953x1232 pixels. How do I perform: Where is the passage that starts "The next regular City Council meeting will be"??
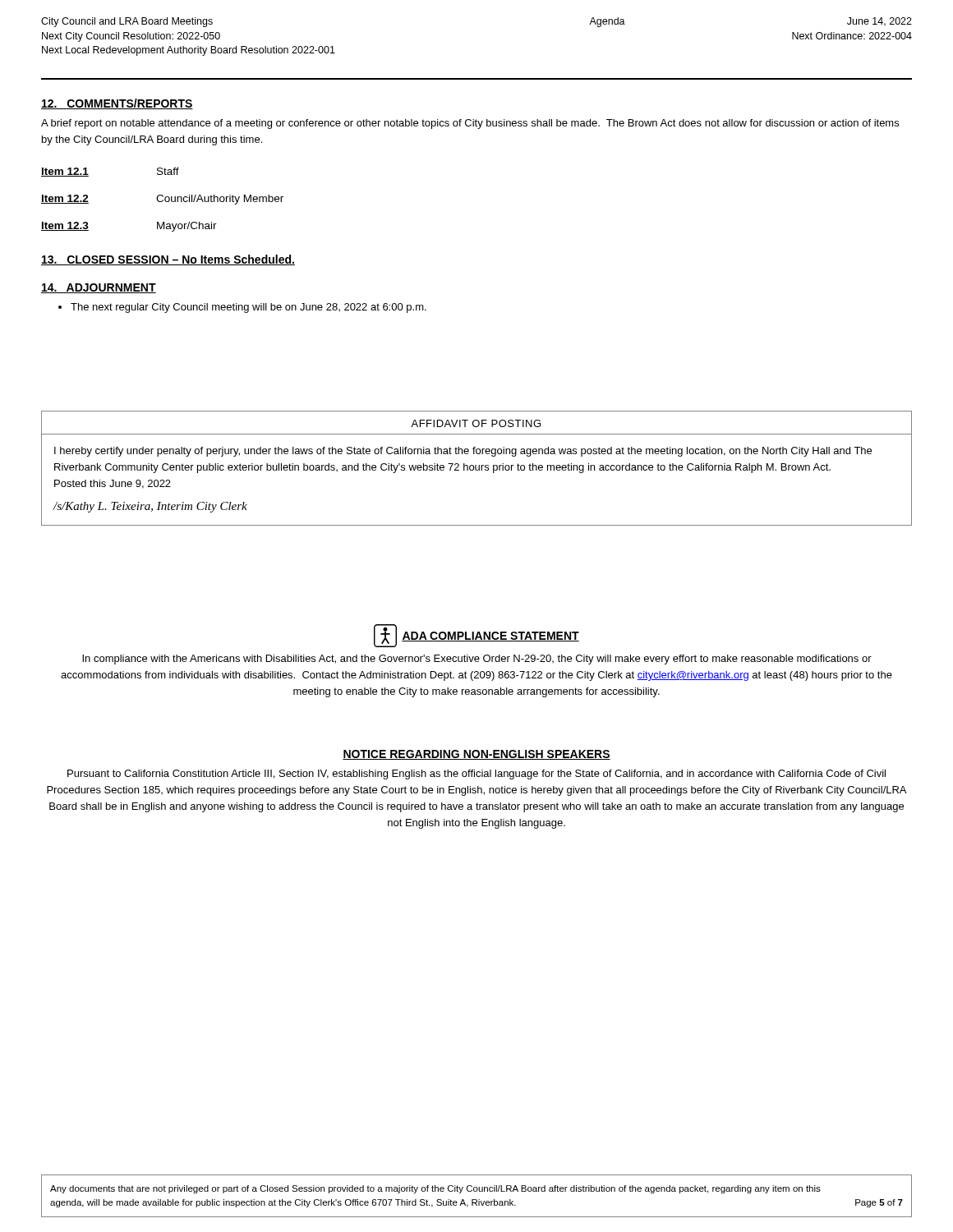pos(242,308)
